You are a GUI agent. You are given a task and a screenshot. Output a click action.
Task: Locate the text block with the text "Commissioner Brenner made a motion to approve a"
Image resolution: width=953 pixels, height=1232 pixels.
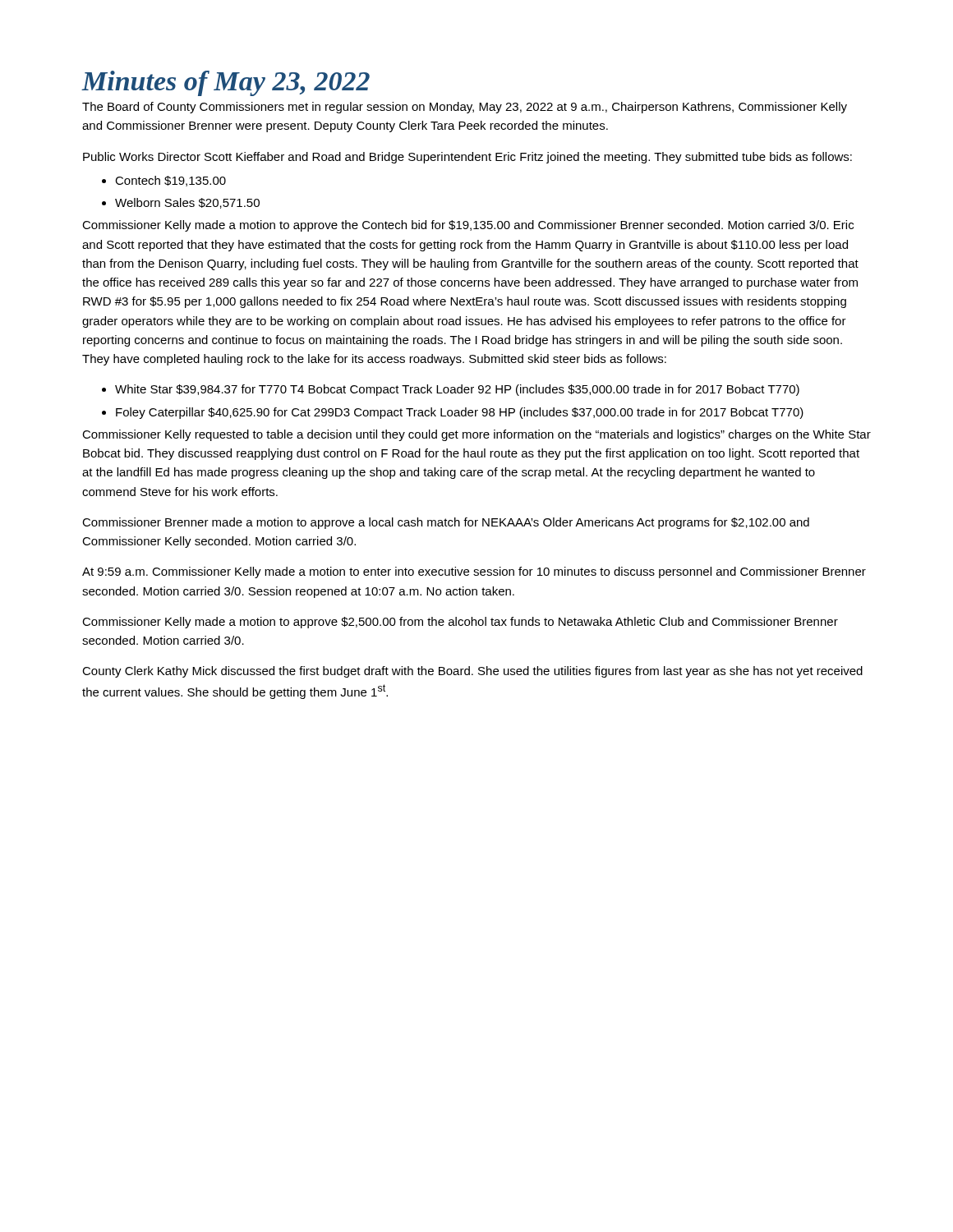[x=446, y=531]
